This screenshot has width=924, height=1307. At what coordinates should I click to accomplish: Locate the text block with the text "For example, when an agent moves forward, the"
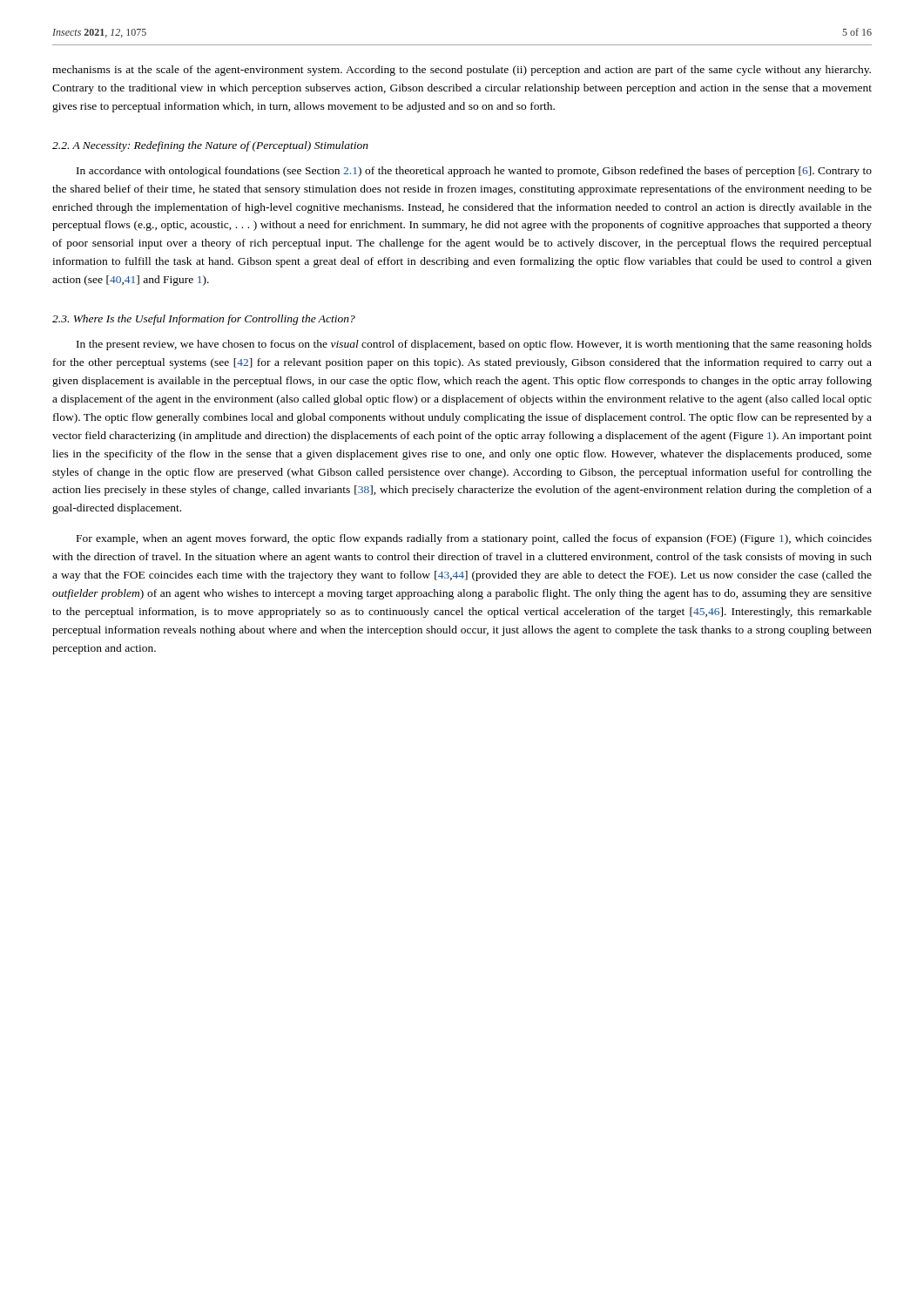462,593
